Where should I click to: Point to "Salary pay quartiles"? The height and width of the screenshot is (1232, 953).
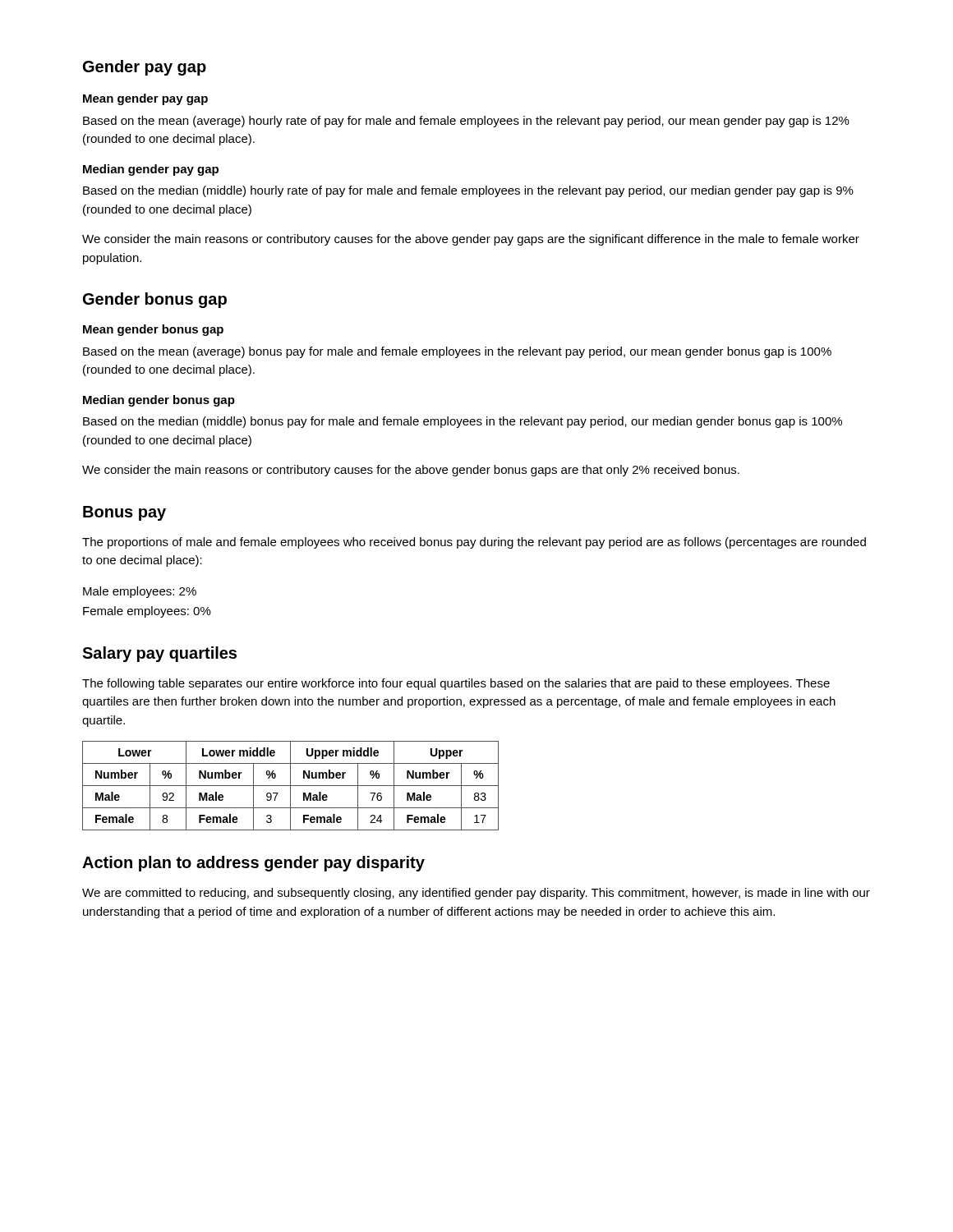(x=160, y=653)
